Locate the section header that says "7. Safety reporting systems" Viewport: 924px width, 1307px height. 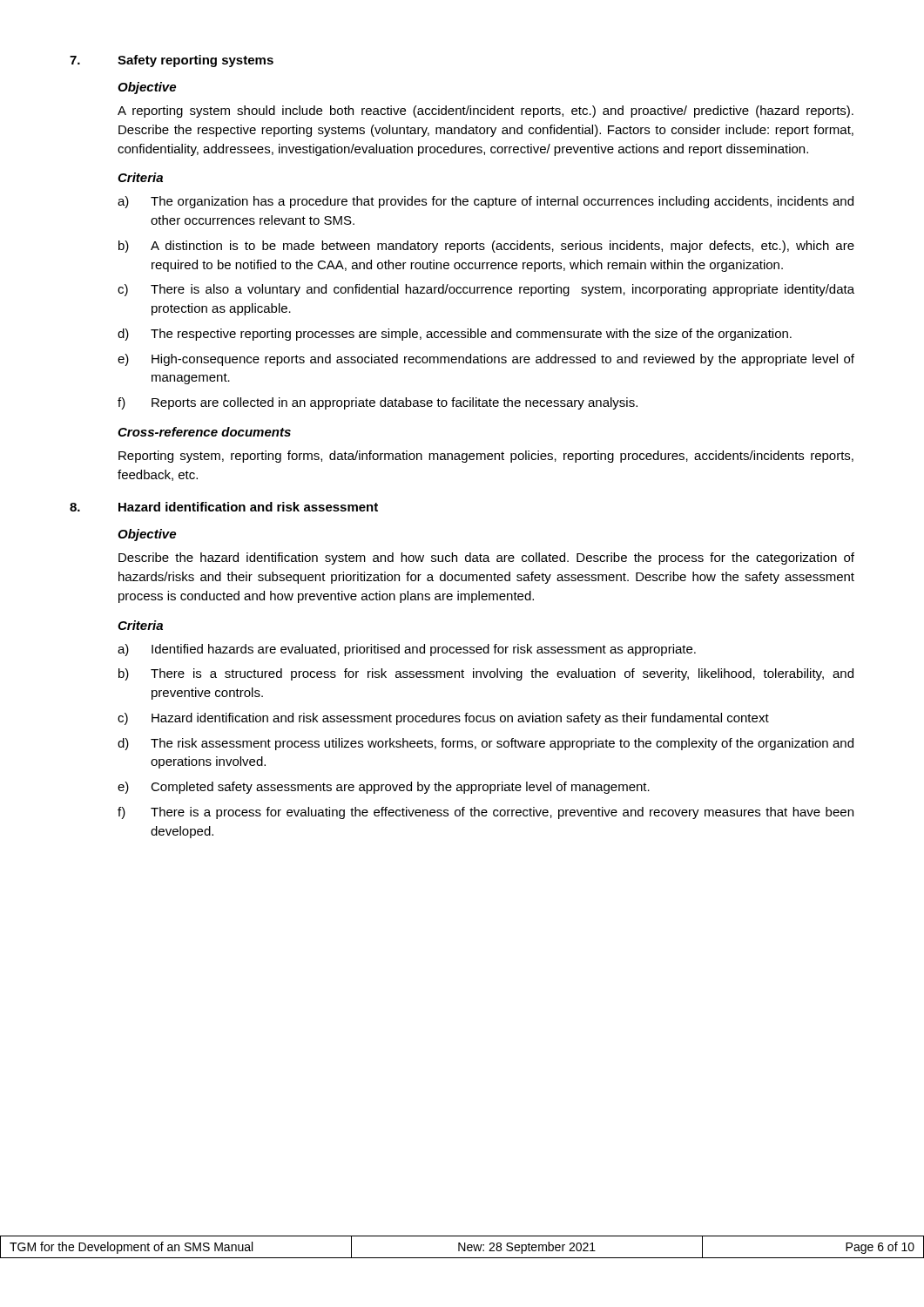click(x=172, y=60)
